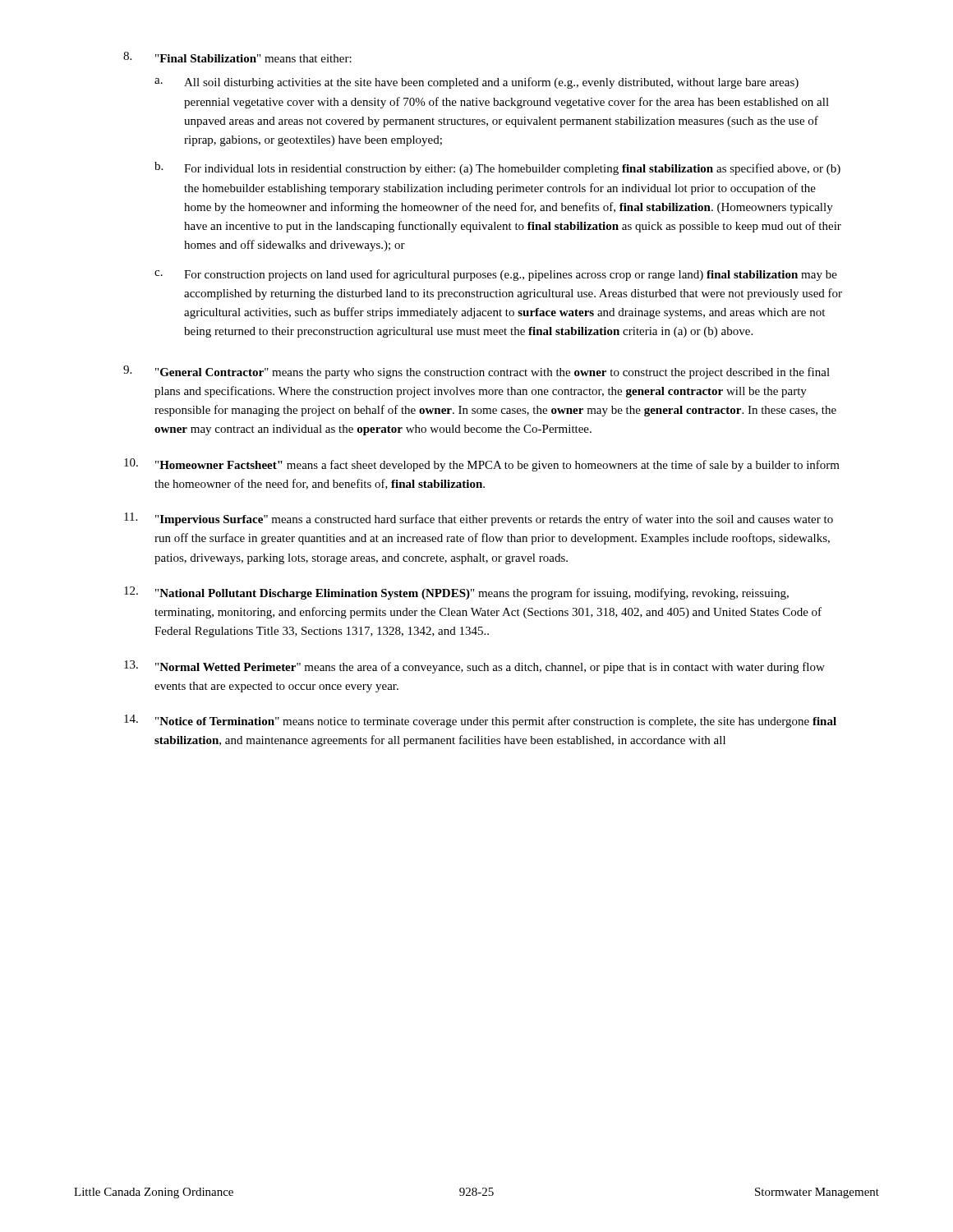Find the text block starting "9. "General Contractor" means the party"
This screenshot has width=953, height=1232.
[485, 403]
